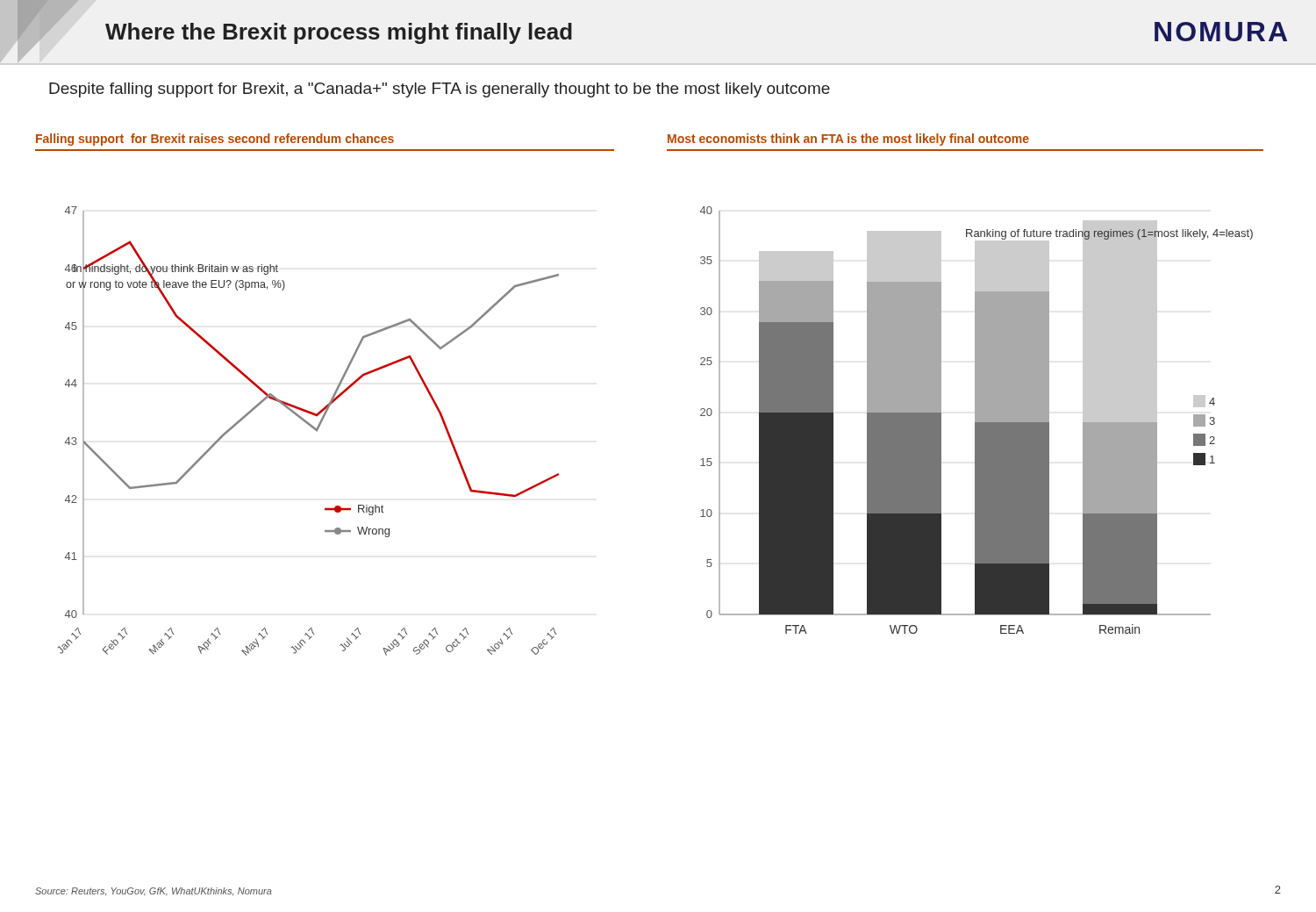Locate the section header with the text "Most economists think an FTA"
Viewport: 1316px width, 912px height.
pos(965,141)
